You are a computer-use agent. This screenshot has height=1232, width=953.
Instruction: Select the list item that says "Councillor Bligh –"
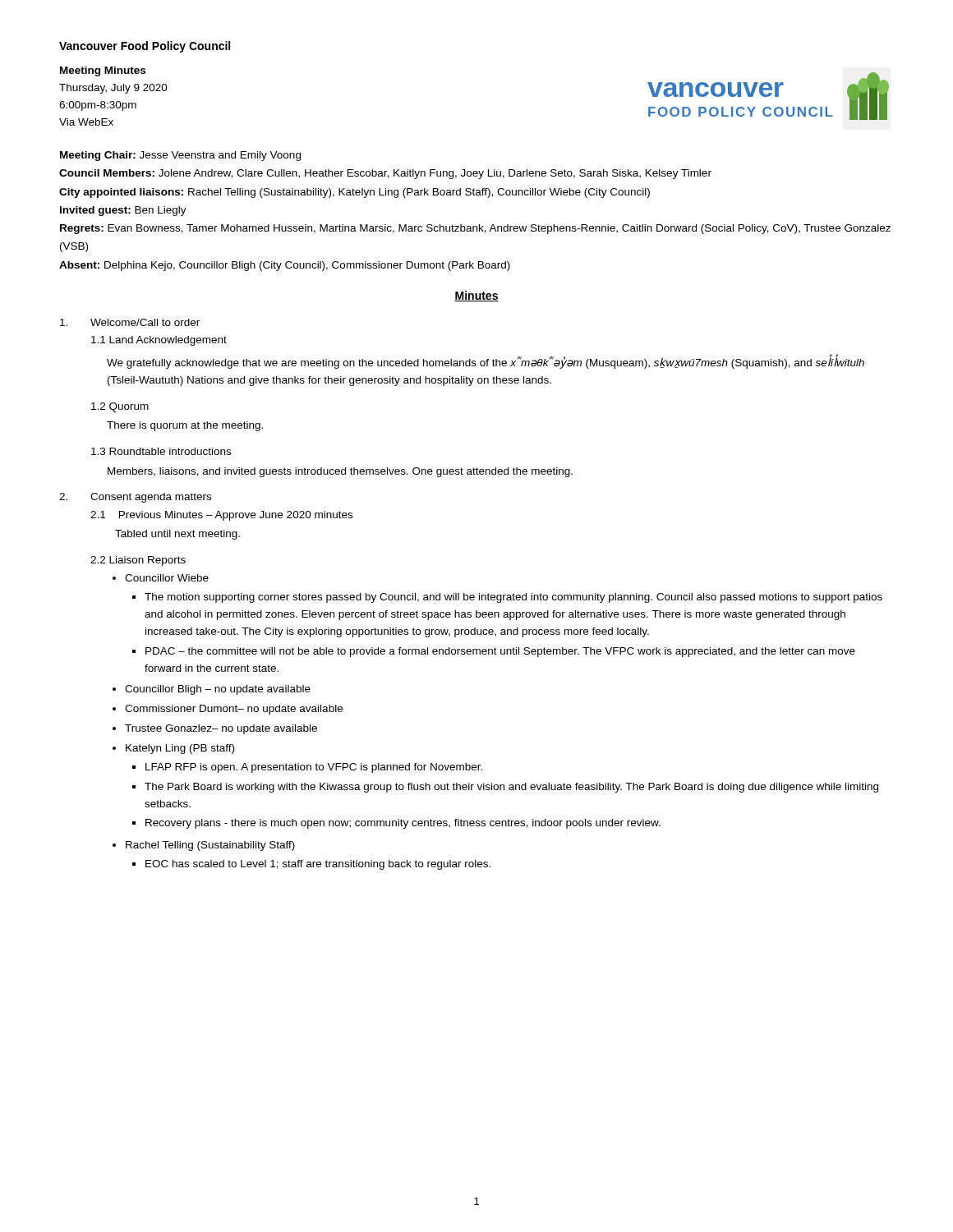point(218,689)
